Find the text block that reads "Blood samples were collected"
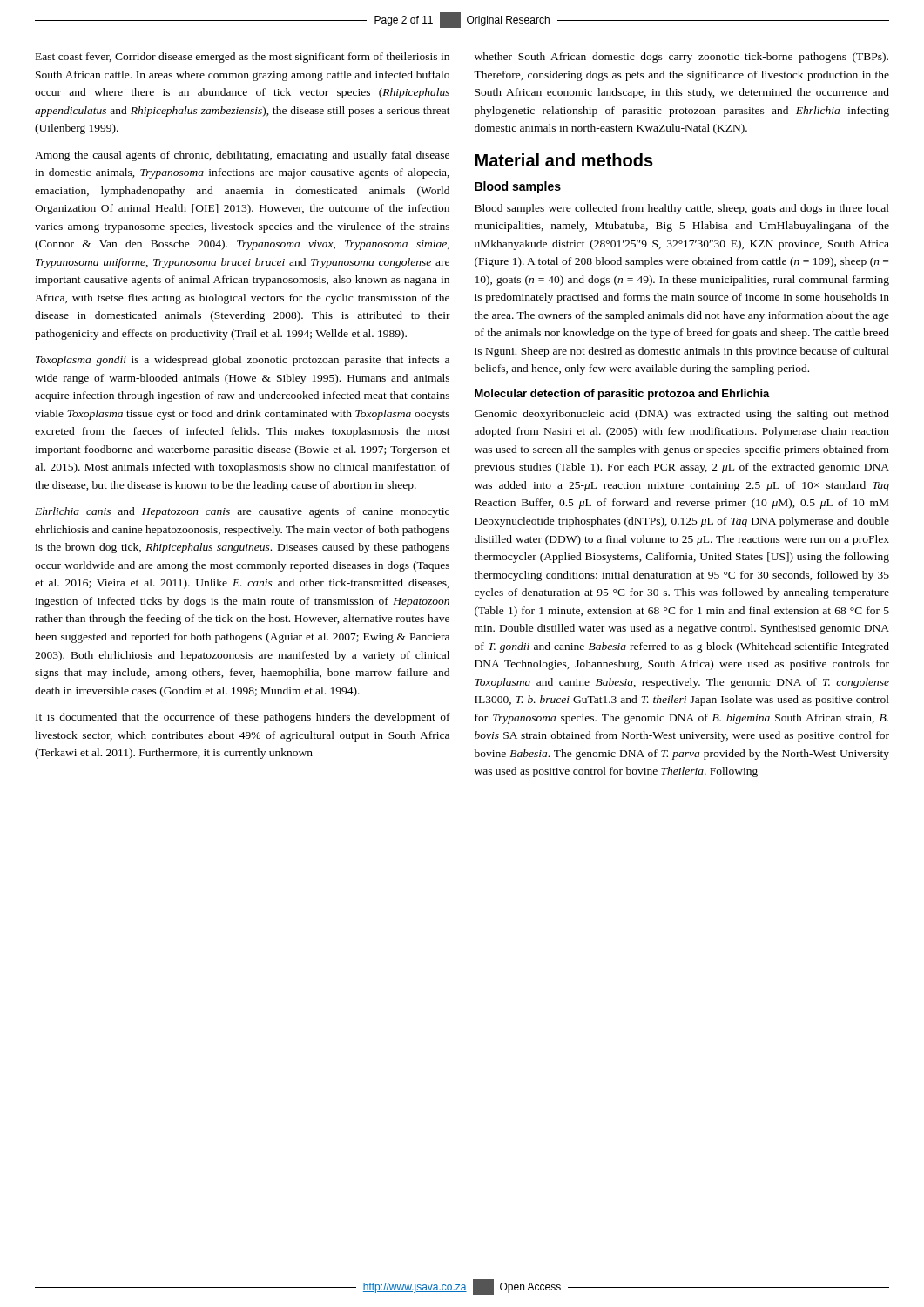Screen dimensions: 1307x924 pos(682,289)
